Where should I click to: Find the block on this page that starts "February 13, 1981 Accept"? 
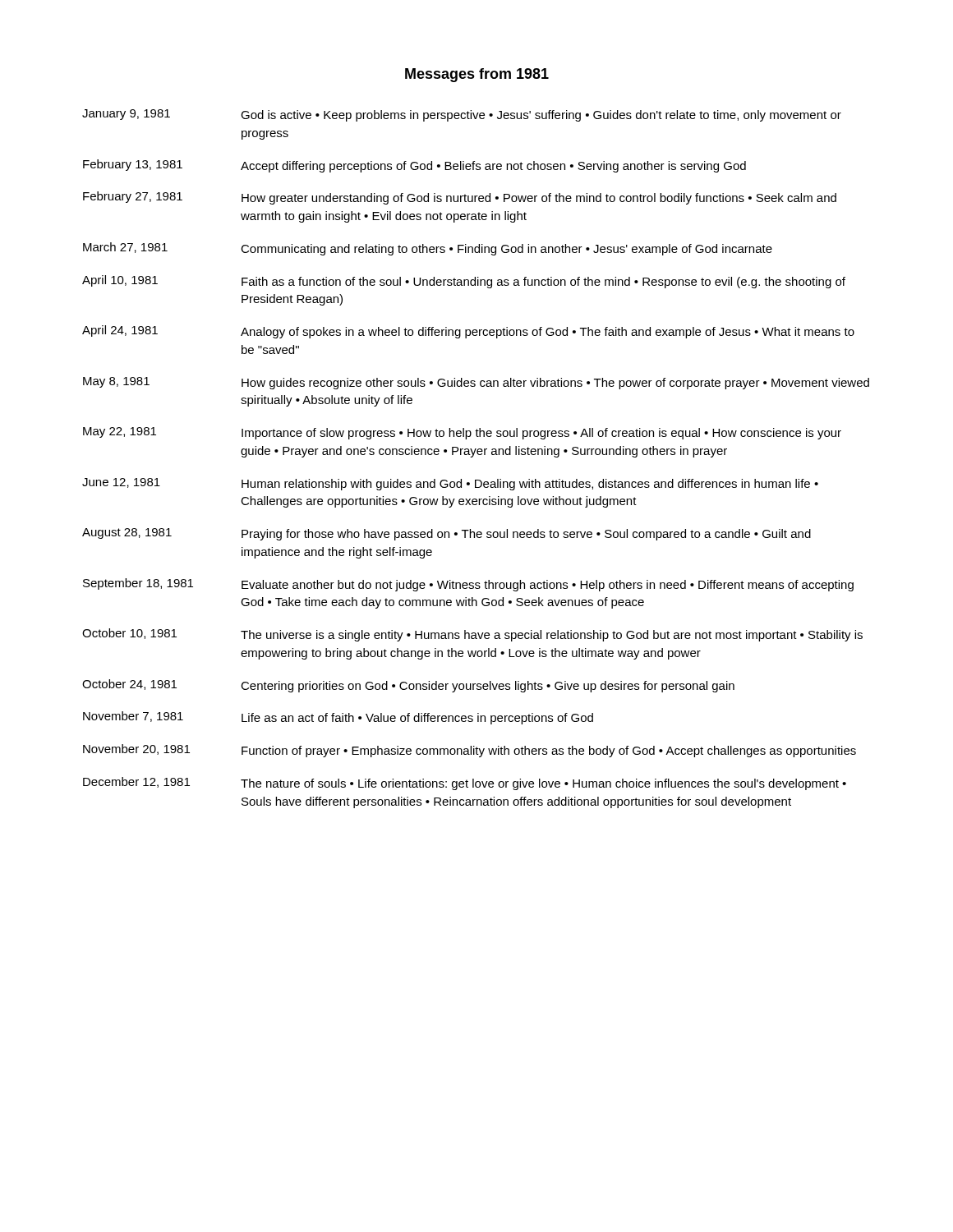pyautogui.click(x=476, y=165)
